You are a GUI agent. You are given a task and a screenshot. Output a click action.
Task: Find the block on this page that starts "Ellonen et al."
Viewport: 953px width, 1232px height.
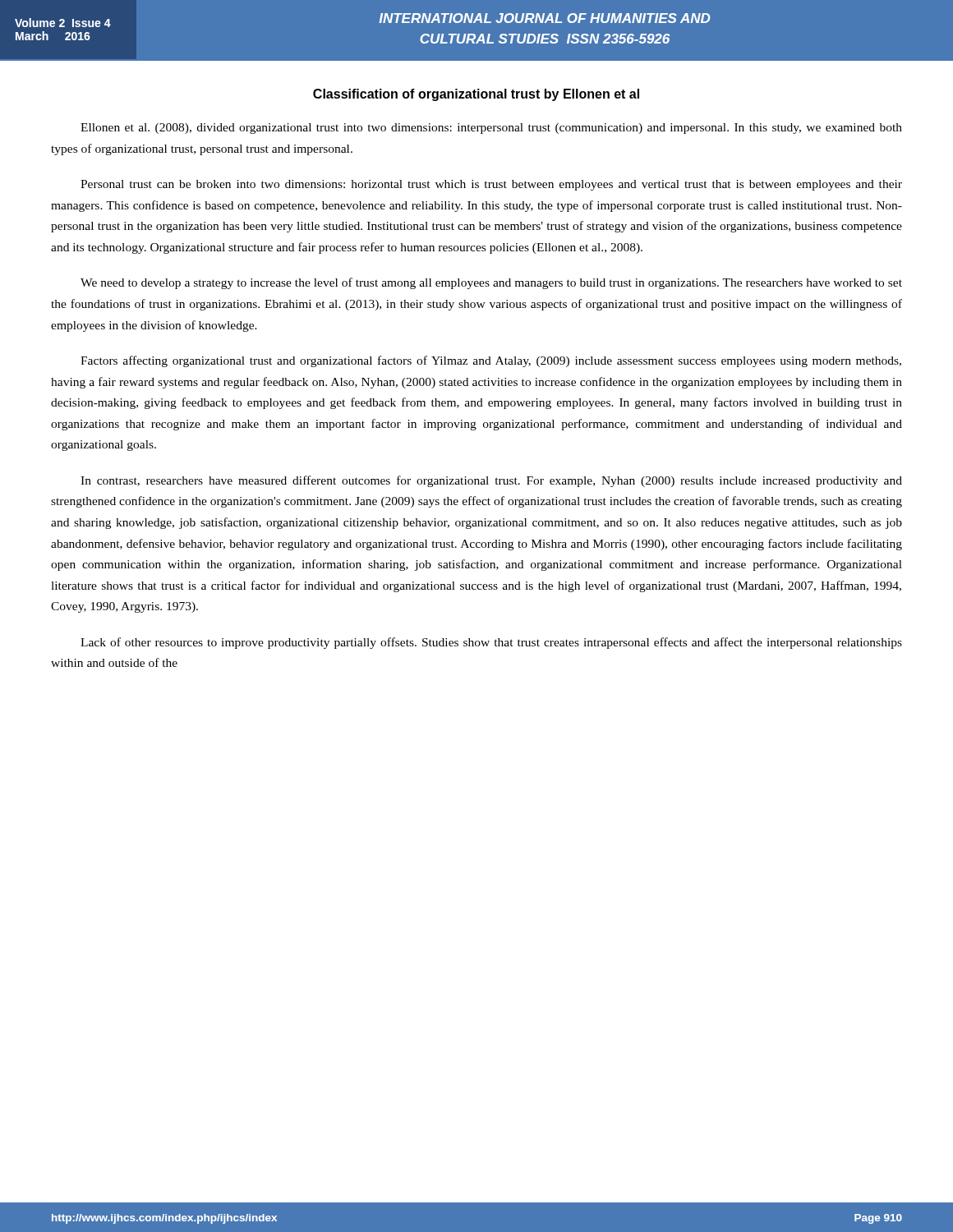pyautogui.click(x=476, y=137)
